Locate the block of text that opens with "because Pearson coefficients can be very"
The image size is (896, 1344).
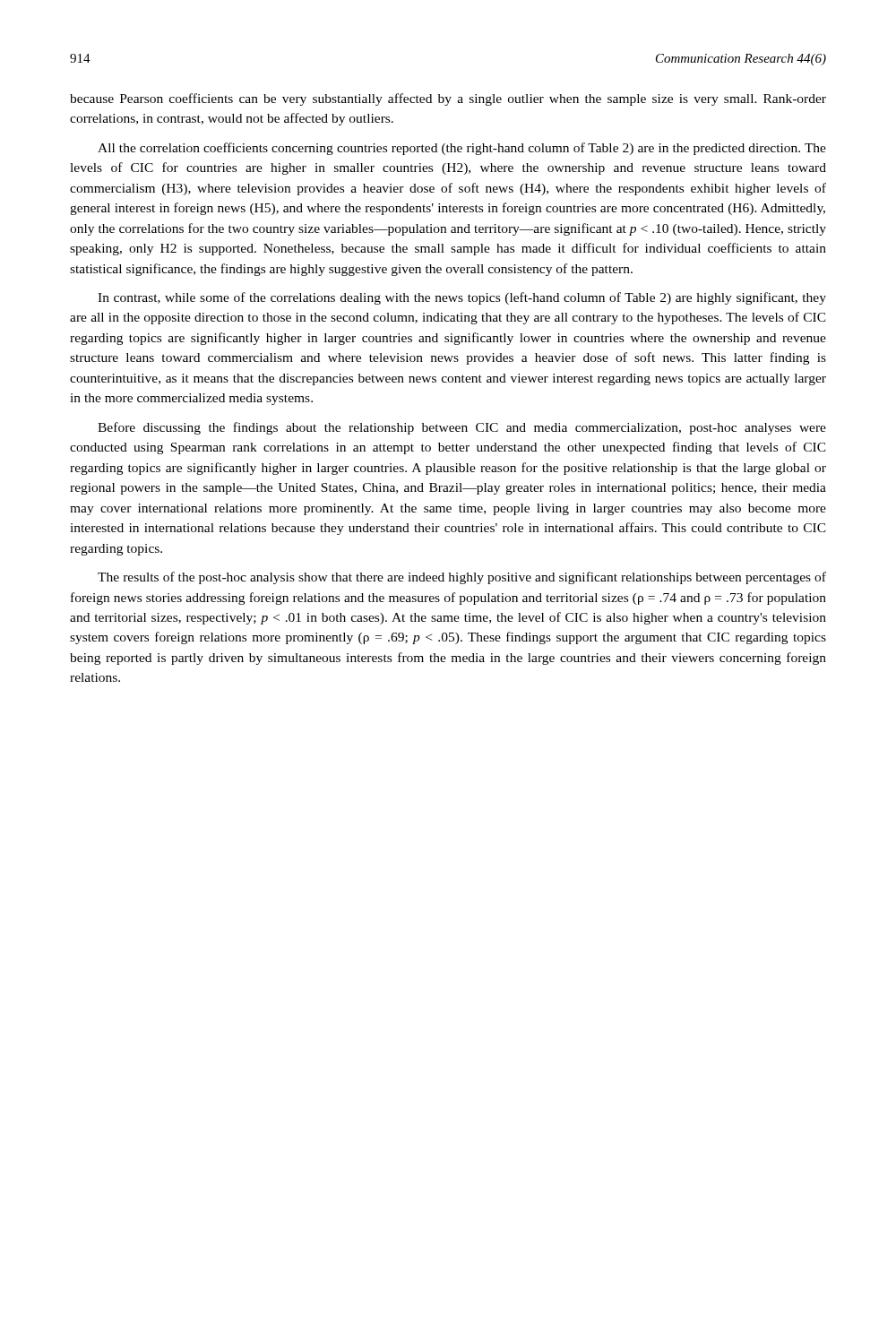[x=448, y=108]
